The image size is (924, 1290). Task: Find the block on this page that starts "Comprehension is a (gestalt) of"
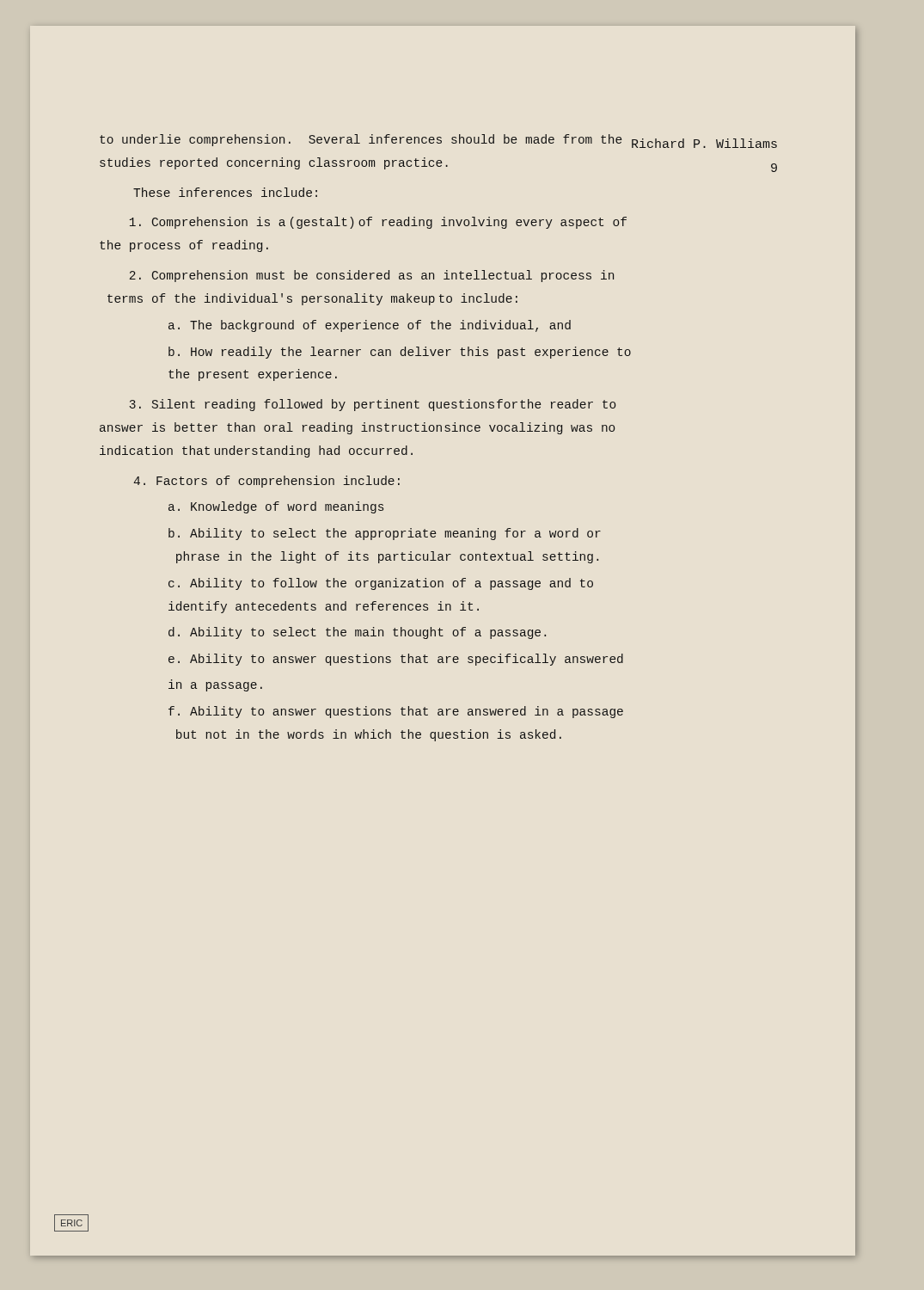click(363, 235)
